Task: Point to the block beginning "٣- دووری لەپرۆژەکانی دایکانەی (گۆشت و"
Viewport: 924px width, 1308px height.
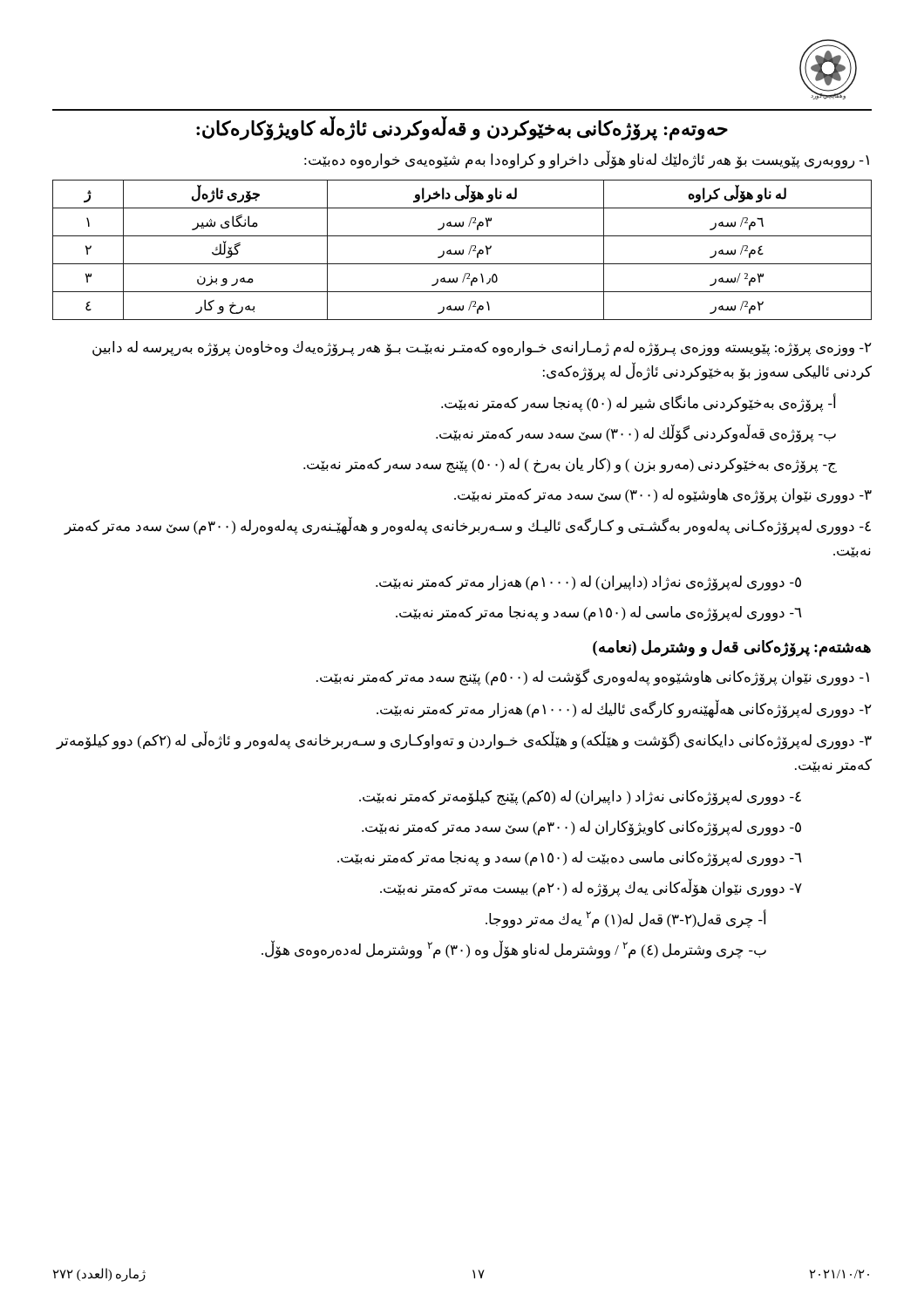Action: (464, 753)
